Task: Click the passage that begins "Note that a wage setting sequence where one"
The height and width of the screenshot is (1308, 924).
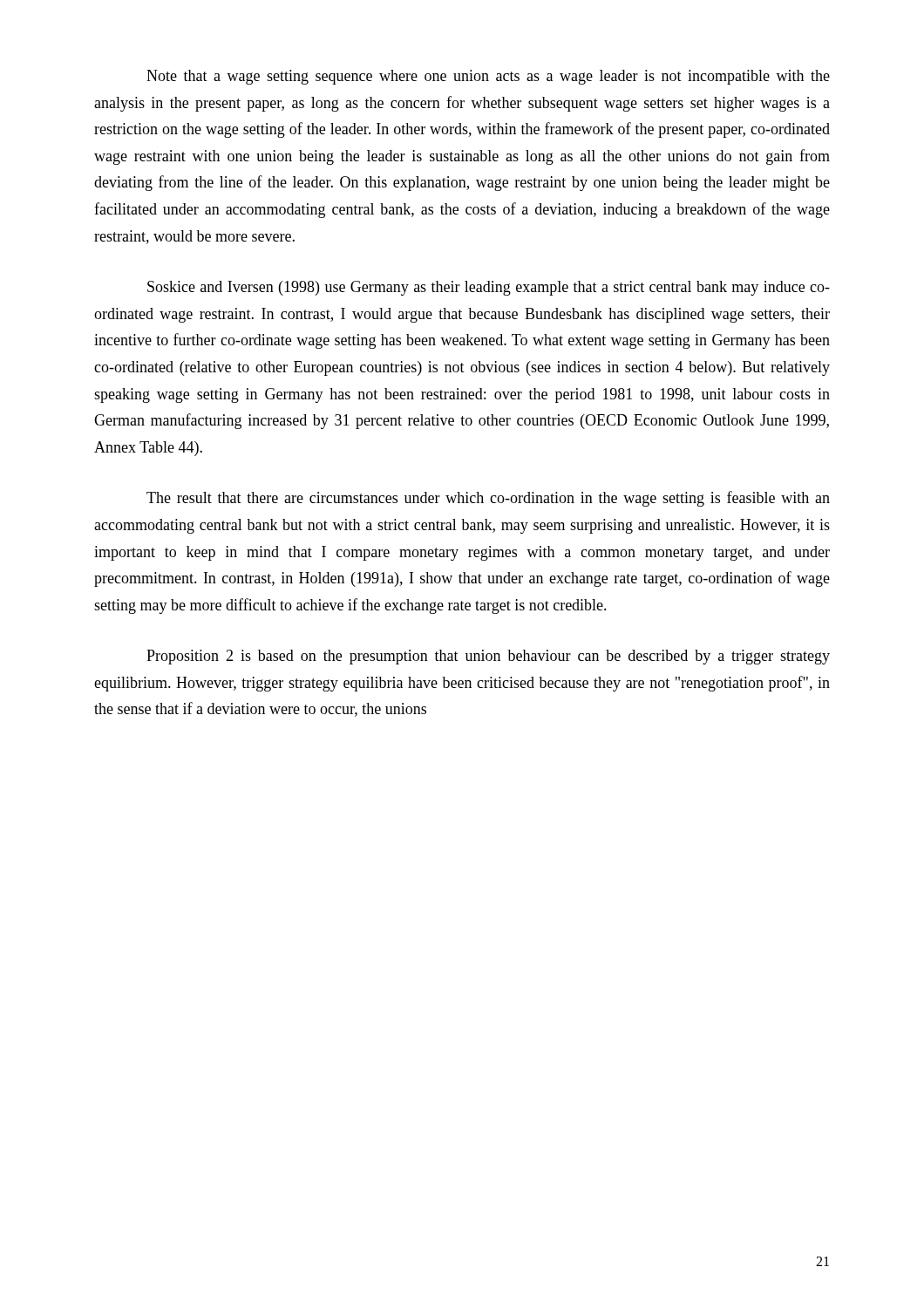Action: point(462,156)
